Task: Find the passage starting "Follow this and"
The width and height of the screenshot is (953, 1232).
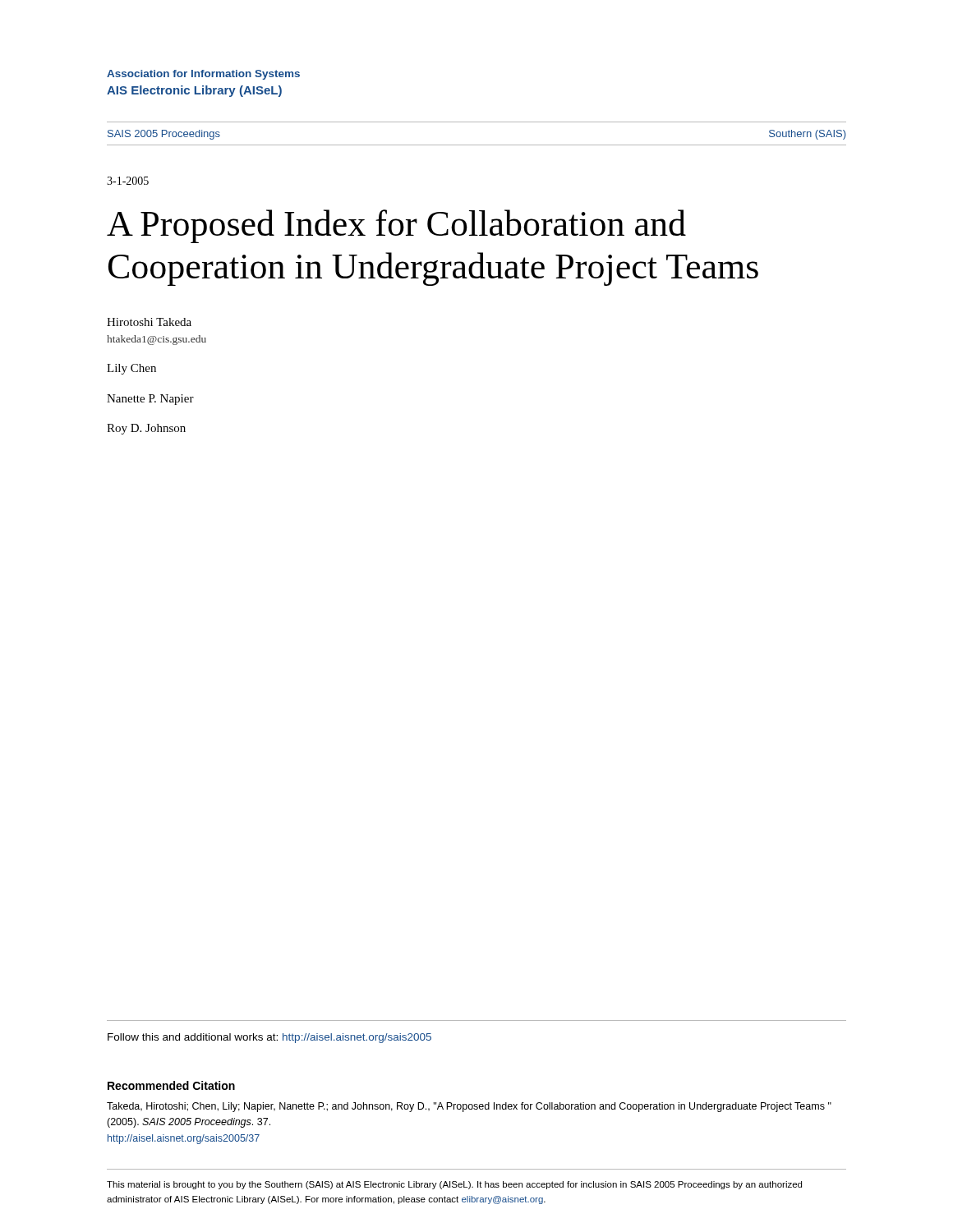Action: pos(269,1038)
